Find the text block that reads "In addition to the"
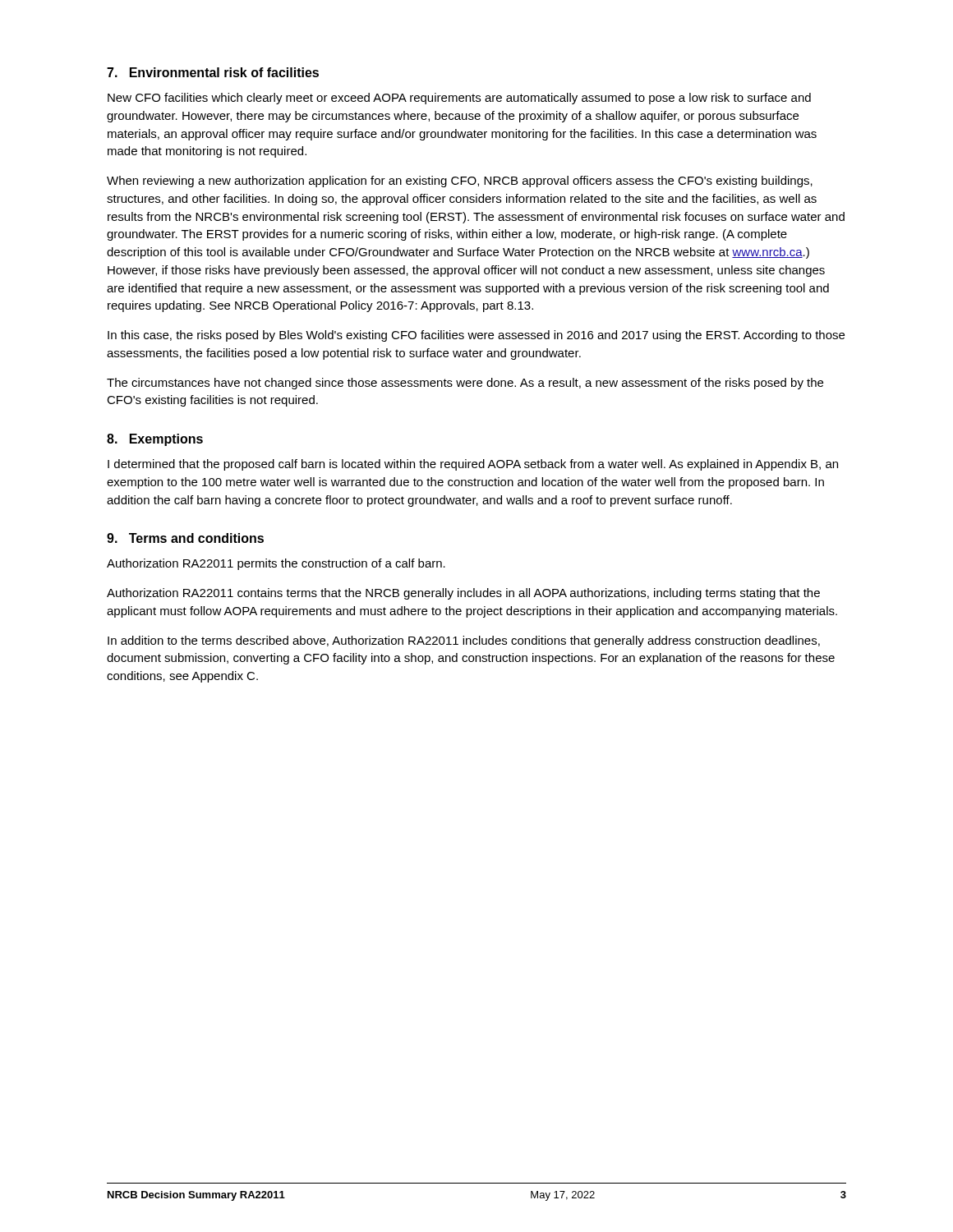Screen dimensions: 1232x953 coord(476,658)
